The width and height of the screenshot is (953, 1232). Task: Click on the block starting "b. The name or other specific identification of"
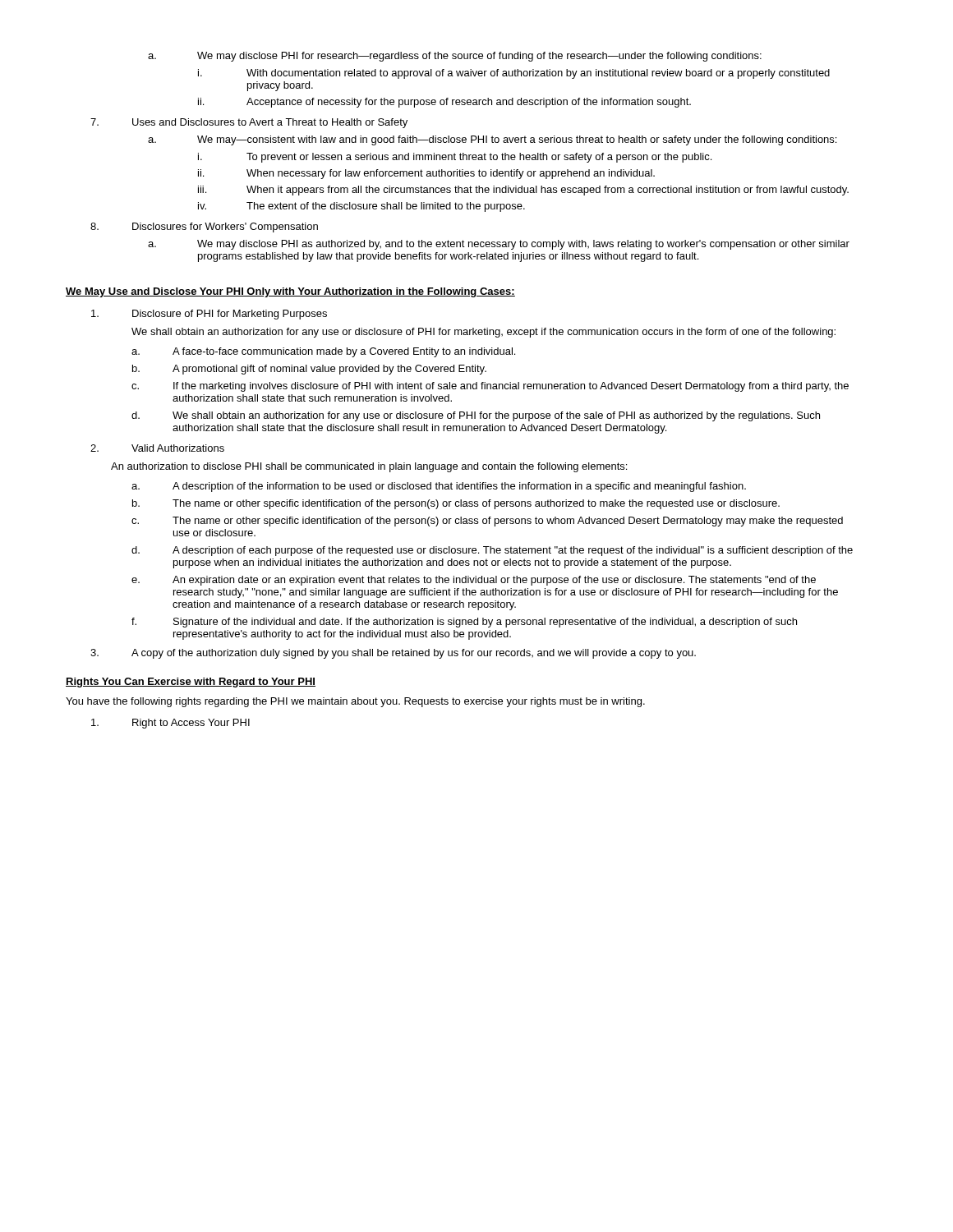point(476,503)
